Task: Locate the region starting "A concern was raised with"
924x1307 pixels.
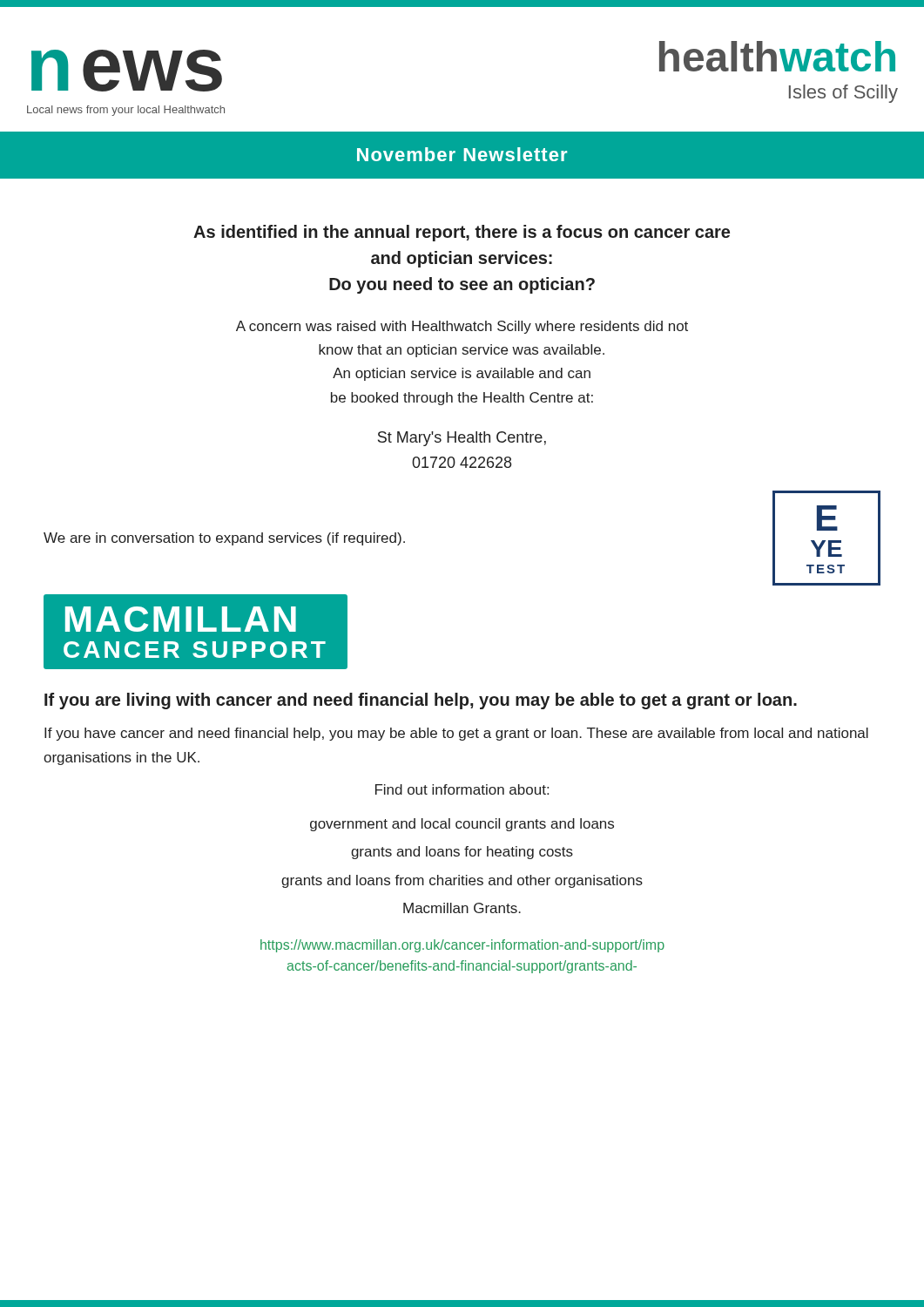Action: click(x=462, y=362)
